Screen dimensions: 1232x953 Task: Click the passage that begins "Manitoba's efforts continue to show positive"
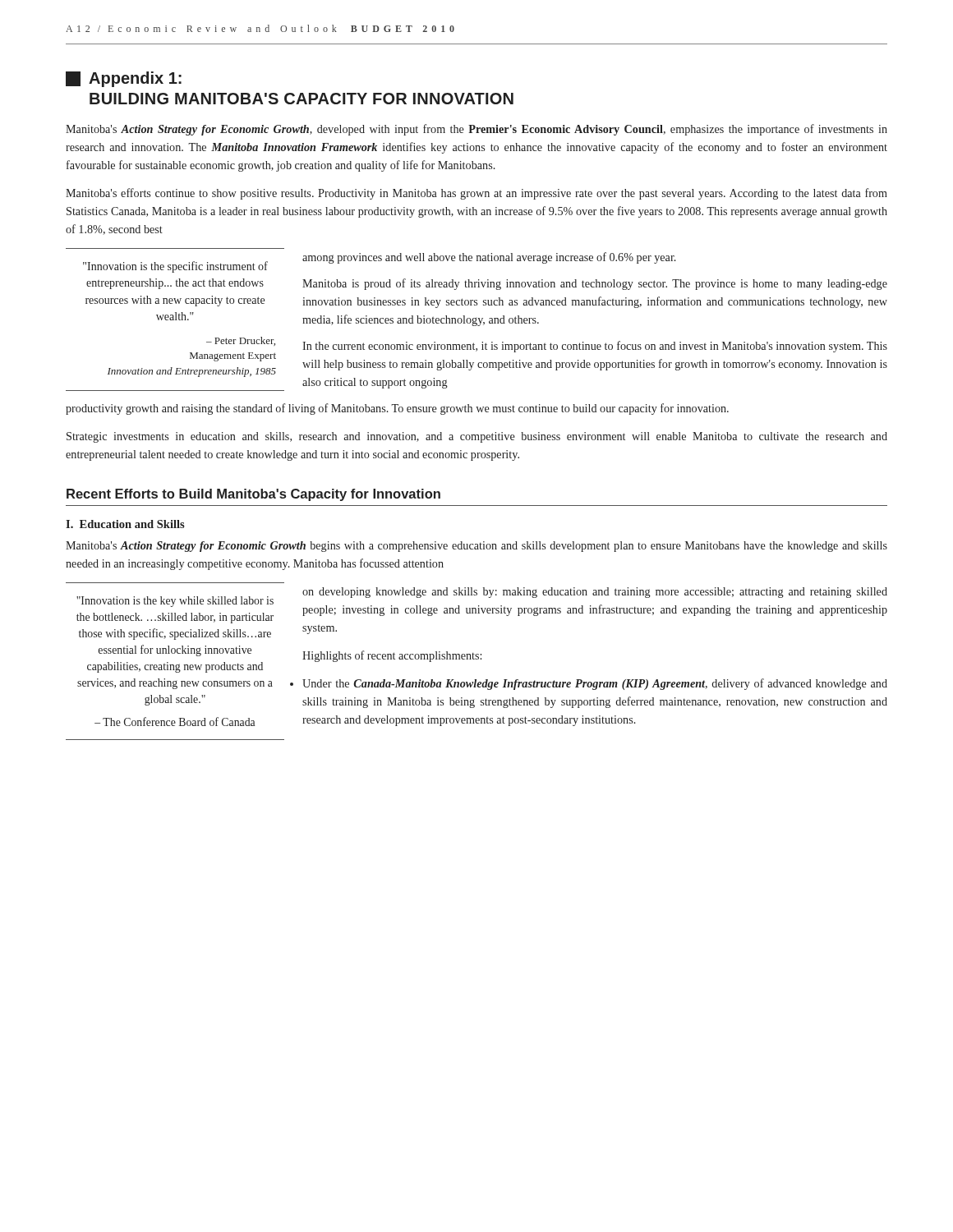tap(476, 211)
